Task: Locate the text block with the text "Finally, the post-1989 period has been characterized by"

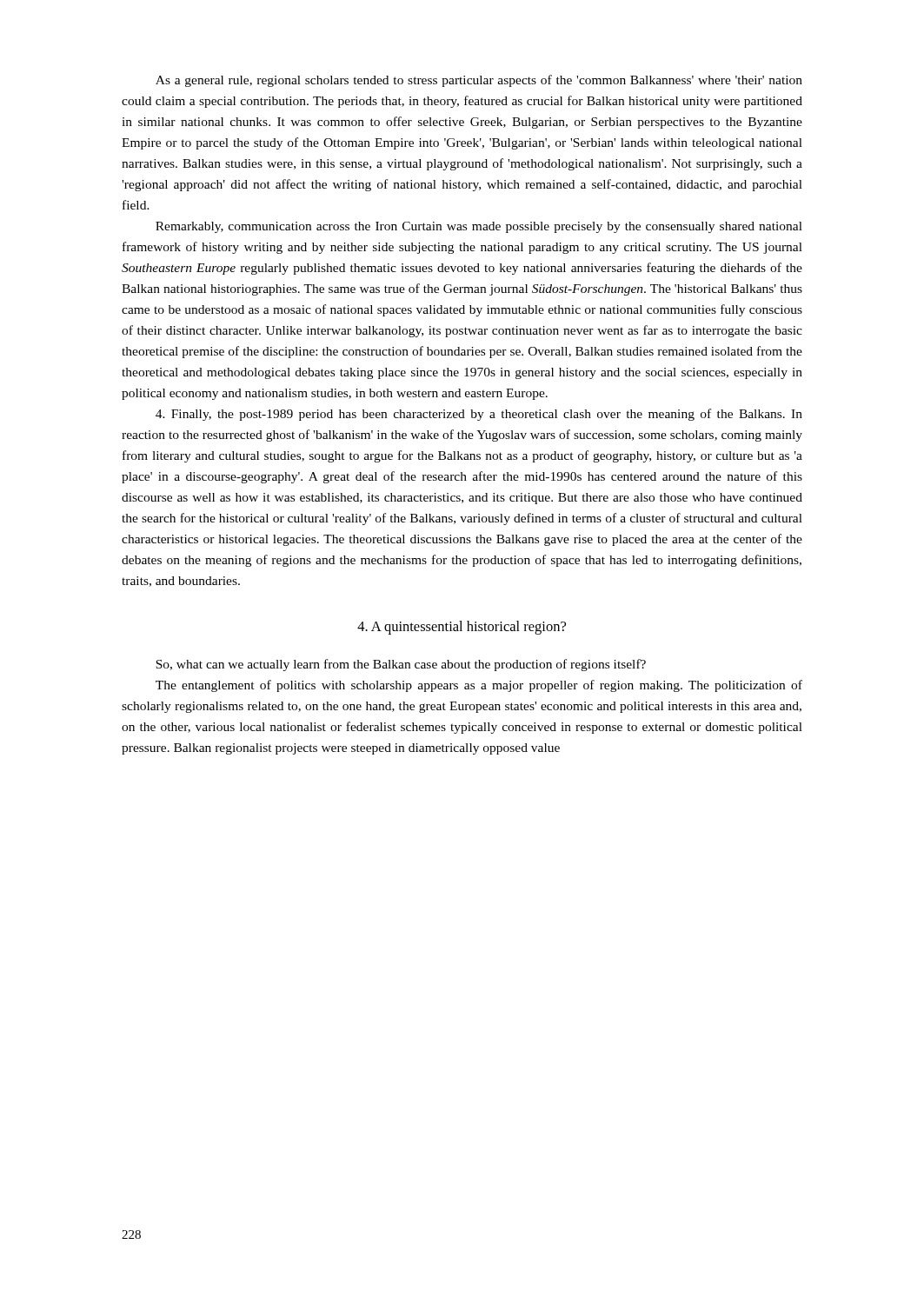Action: tap(462, 498)
